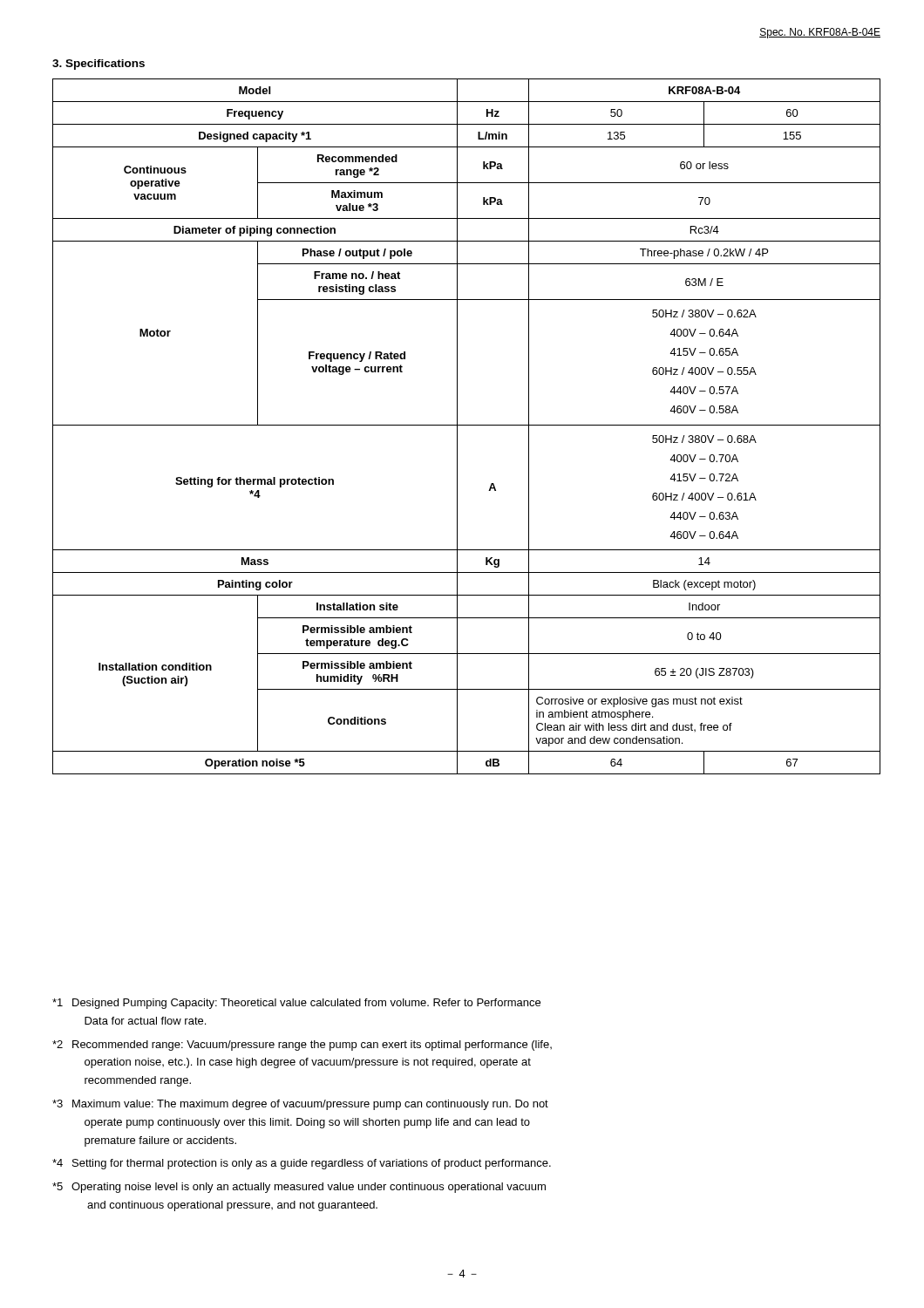Point to the element starting "5 Operating noise"

click(466, 1196)
